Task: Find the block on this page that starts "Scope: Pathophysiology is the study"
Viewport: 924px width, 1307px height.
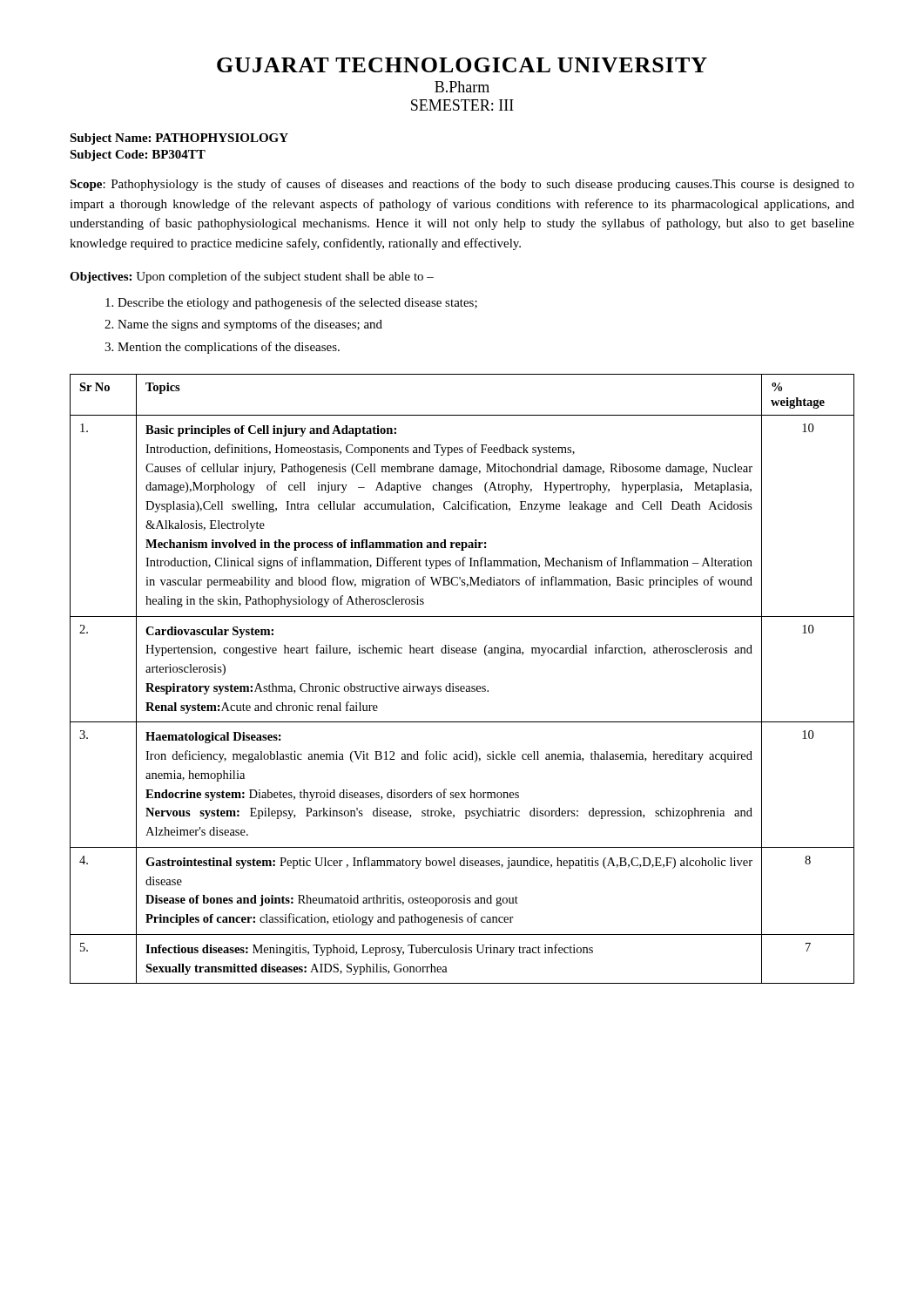Action: pos(462,213)
